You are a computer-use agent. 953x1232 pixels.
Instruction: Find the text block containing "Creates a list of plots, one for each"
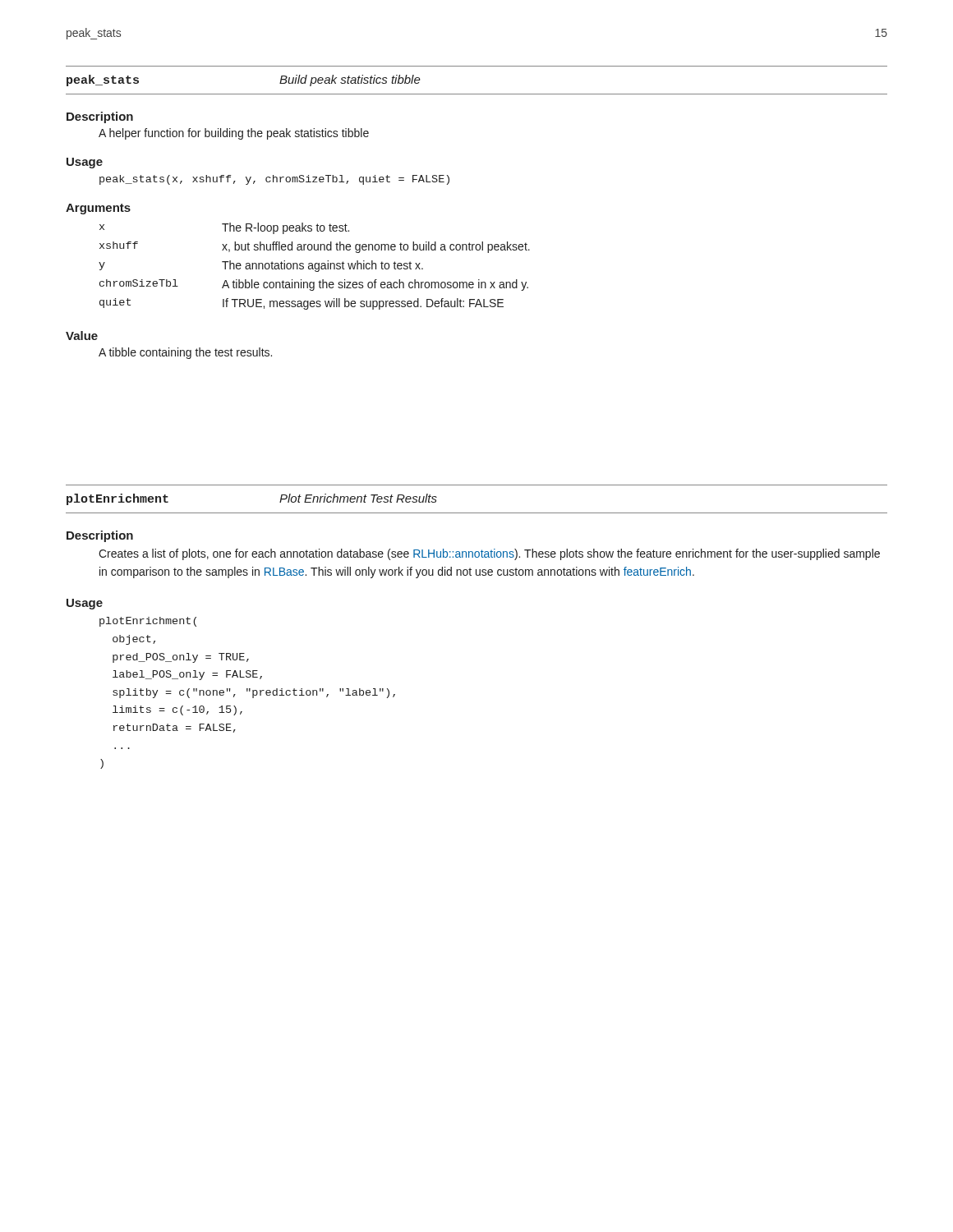coord(489,562)
